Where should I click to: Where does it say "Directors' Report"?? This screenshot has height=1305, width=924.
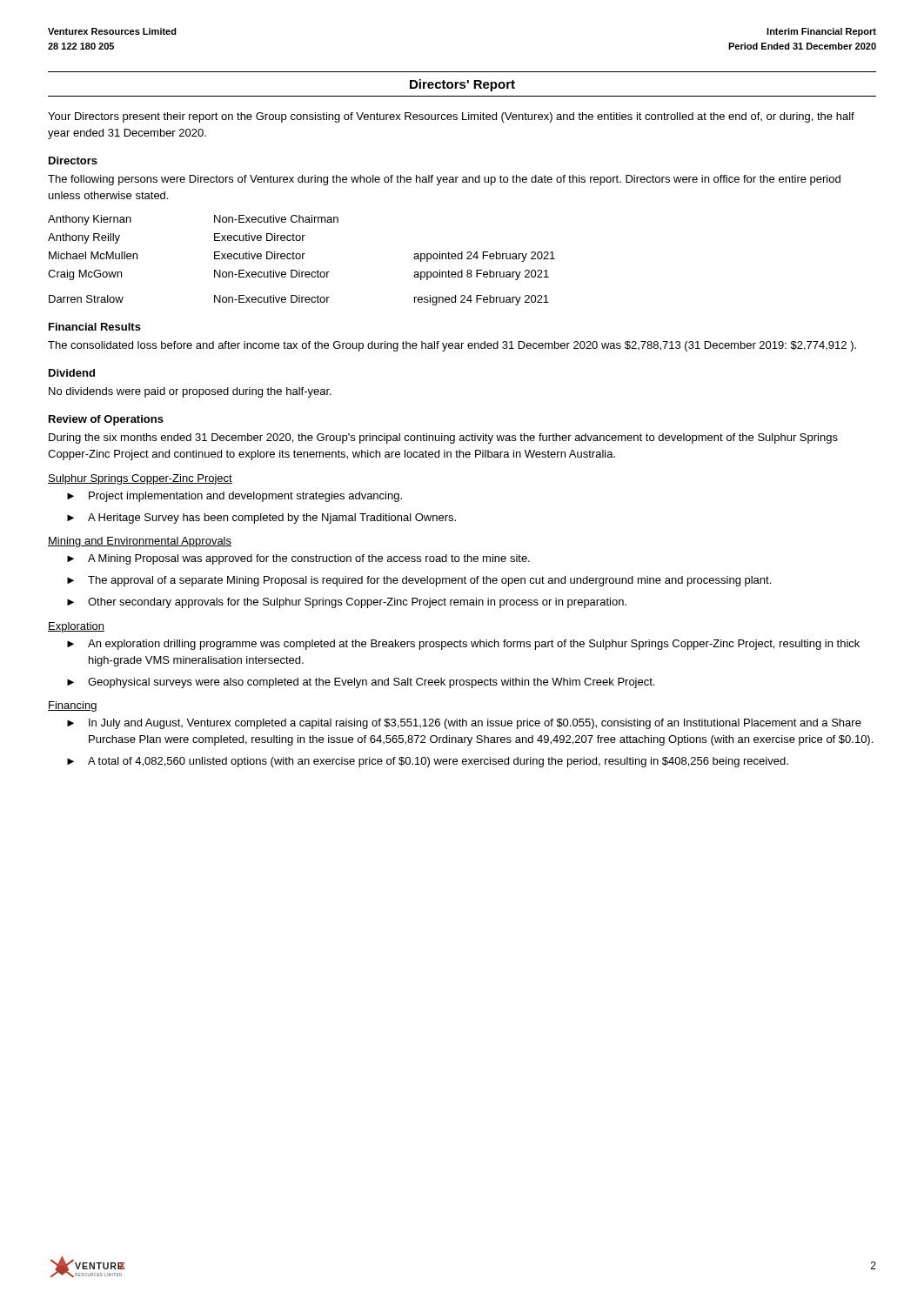click(x=462, y=84)
